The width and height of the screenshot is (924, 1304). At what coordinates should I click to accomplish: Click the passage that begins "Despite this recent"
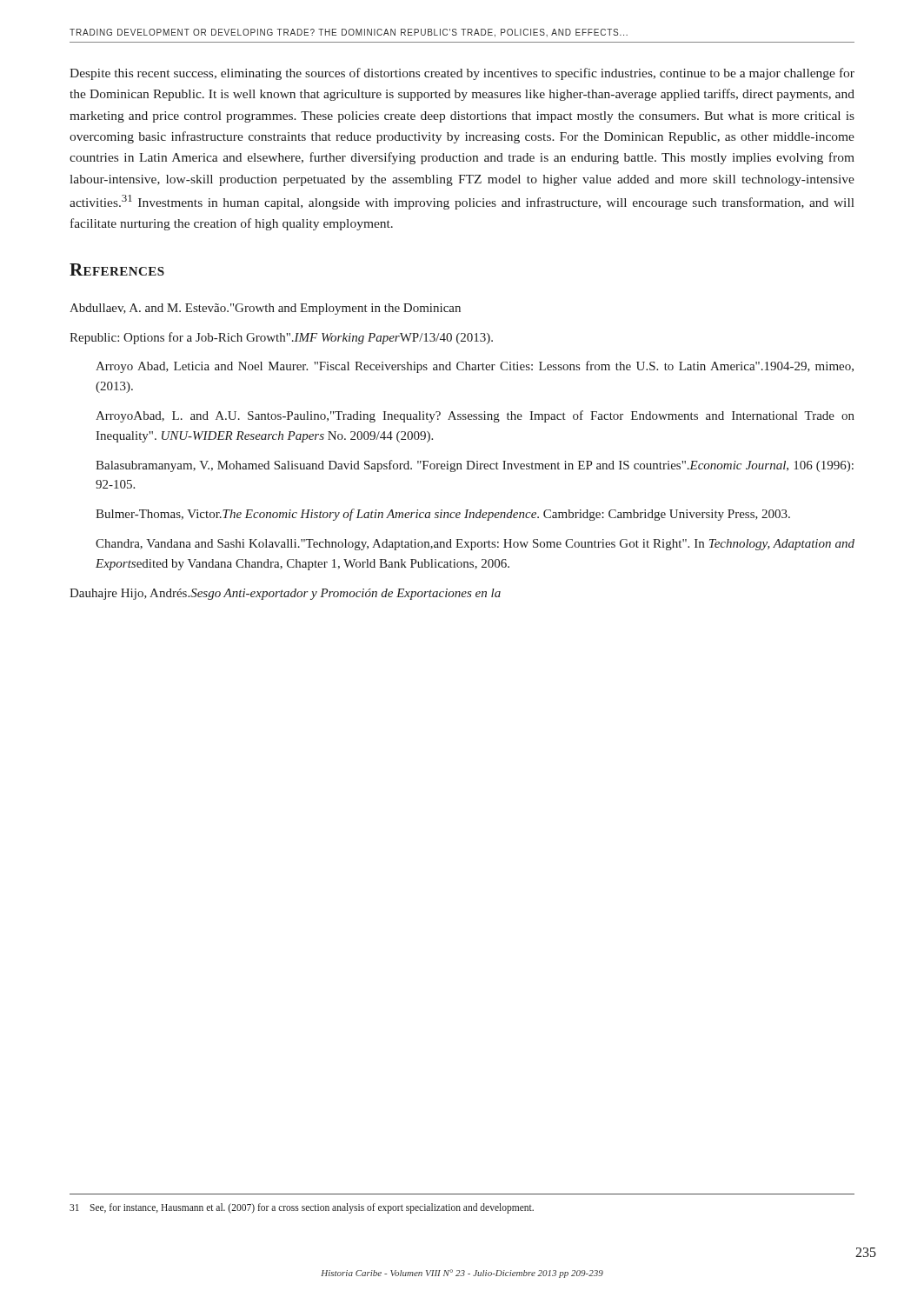click(462, 148)
